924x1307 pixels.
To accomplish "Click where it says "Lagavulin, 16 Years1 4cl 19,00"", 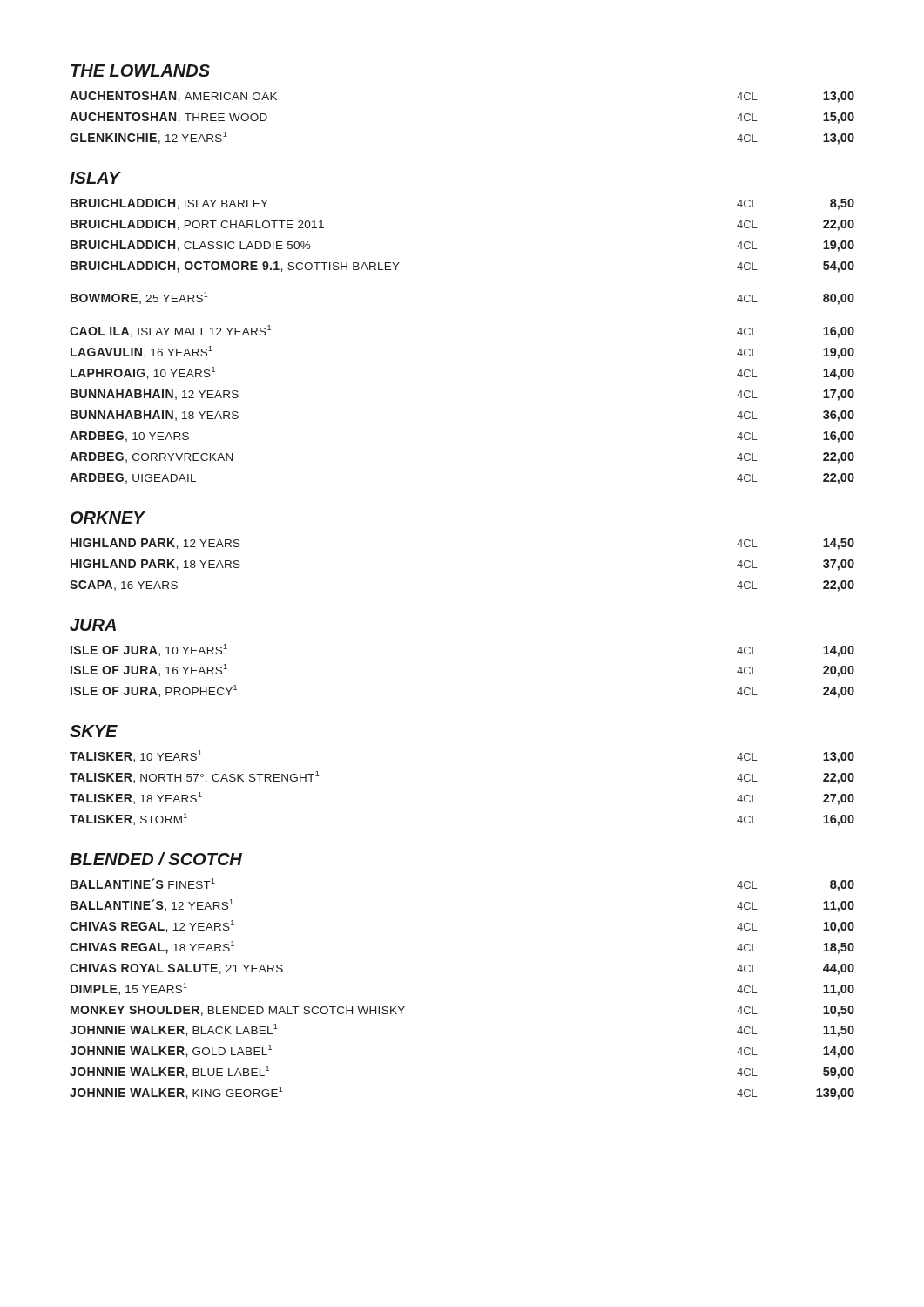I will pyautogui.click(x=138, y=352).
